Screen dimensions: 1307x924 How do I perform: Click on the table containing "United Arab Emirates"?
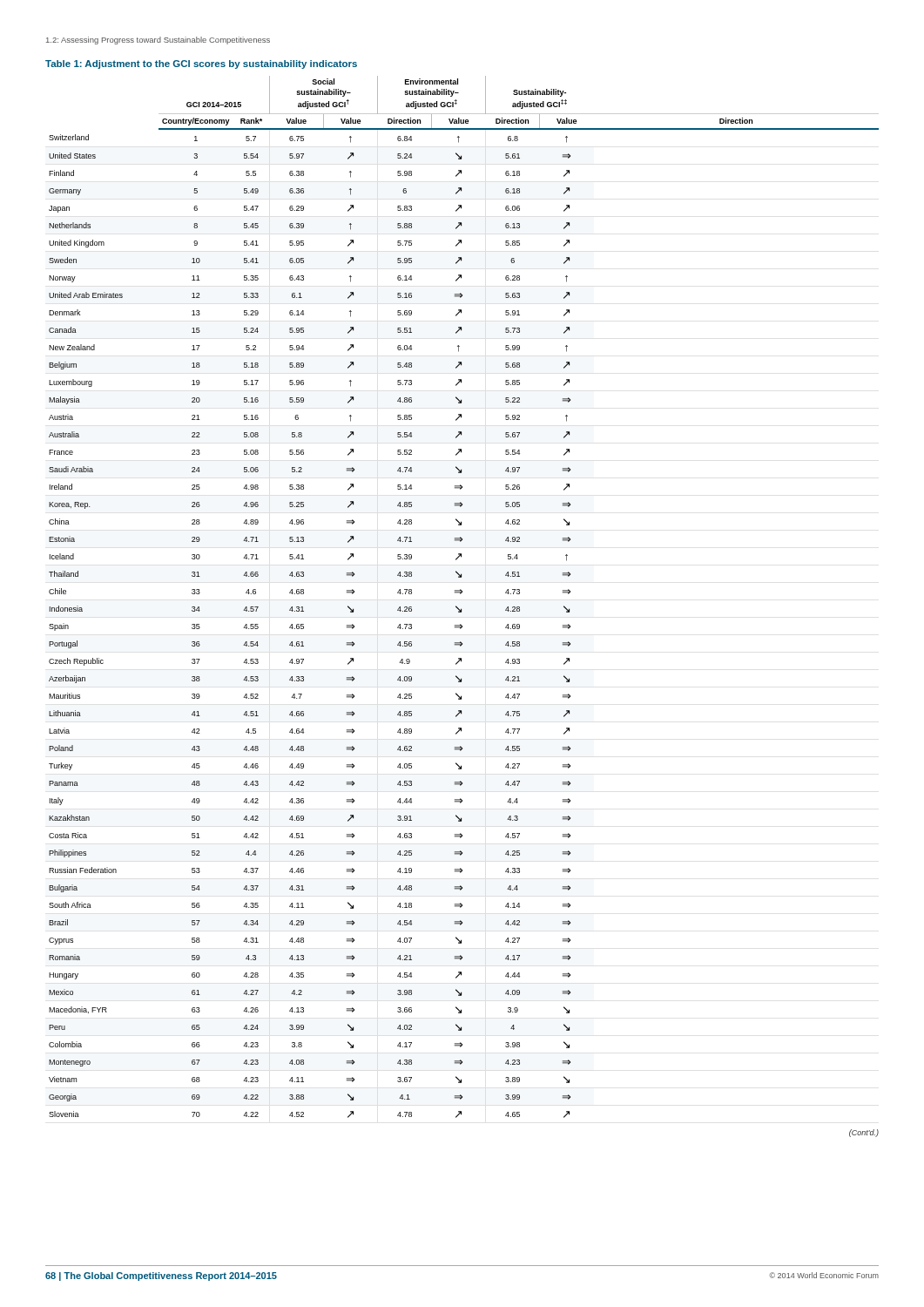click(x=462, y=606)
